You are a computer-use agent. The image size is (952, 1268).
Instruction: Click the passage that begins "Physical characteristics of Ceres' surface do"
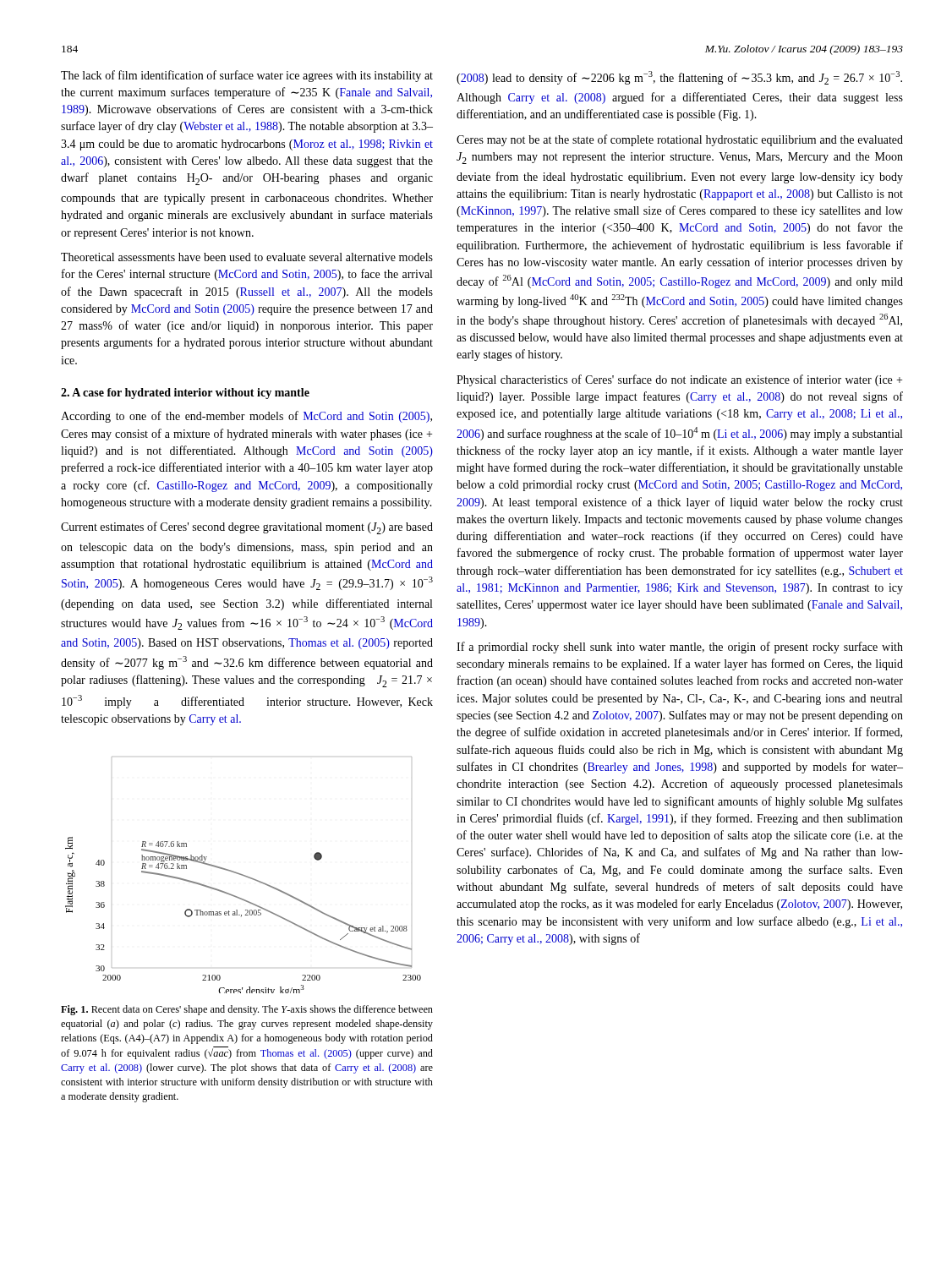click(x=680, y=502)
